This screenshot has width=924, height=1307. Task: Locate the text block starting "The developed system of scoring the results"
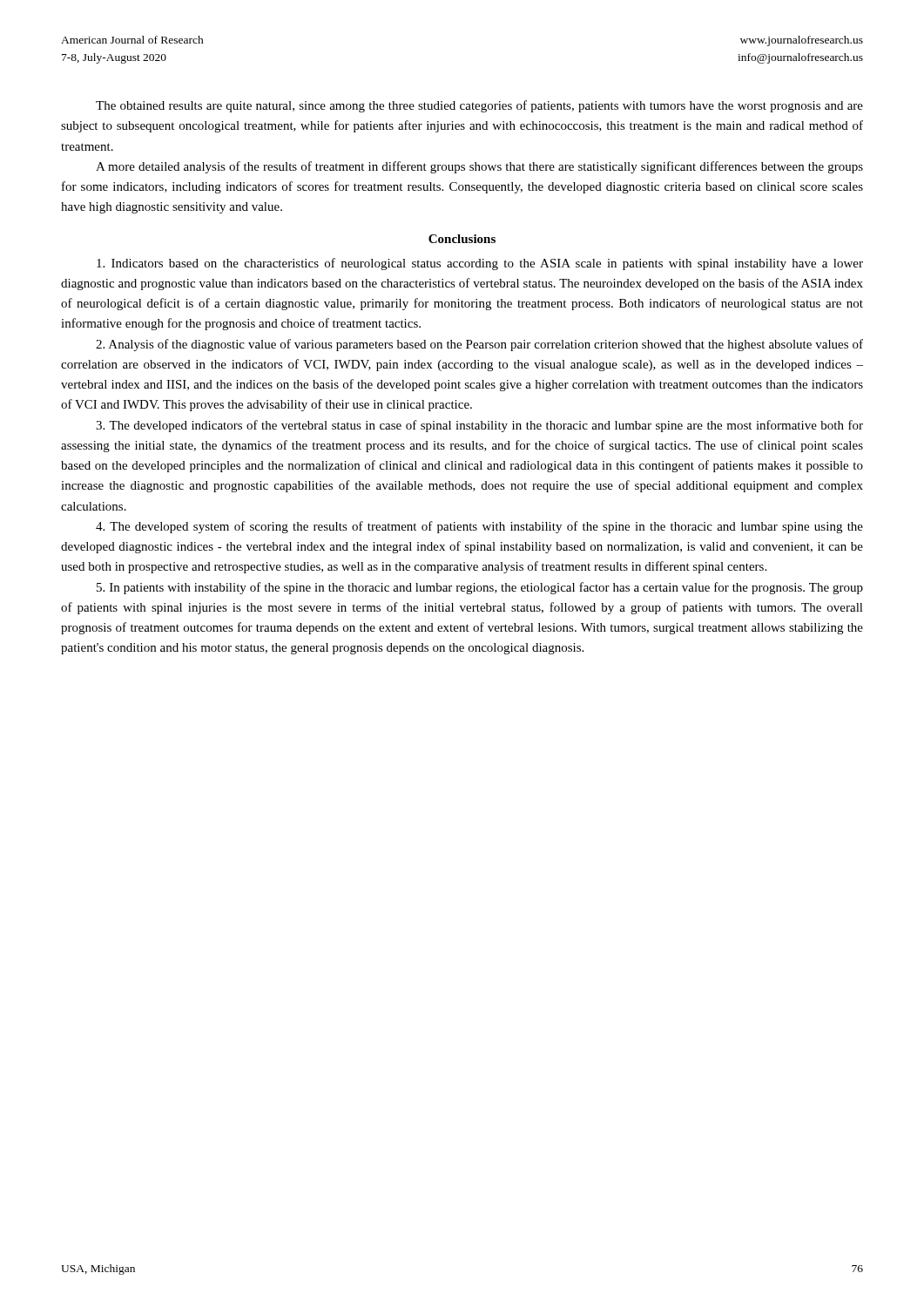point(462,547)
